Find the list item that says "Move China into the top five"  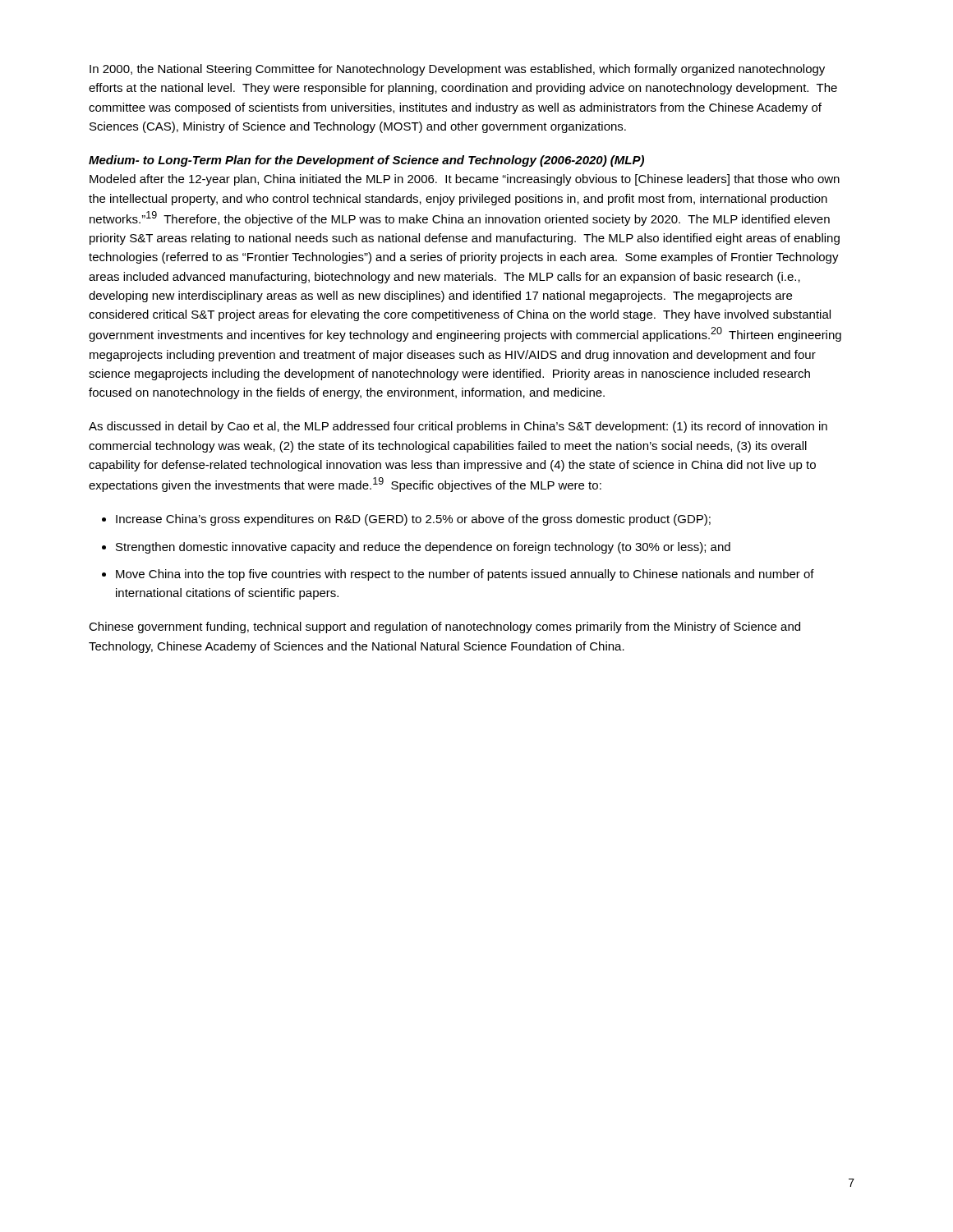[464, 583]
